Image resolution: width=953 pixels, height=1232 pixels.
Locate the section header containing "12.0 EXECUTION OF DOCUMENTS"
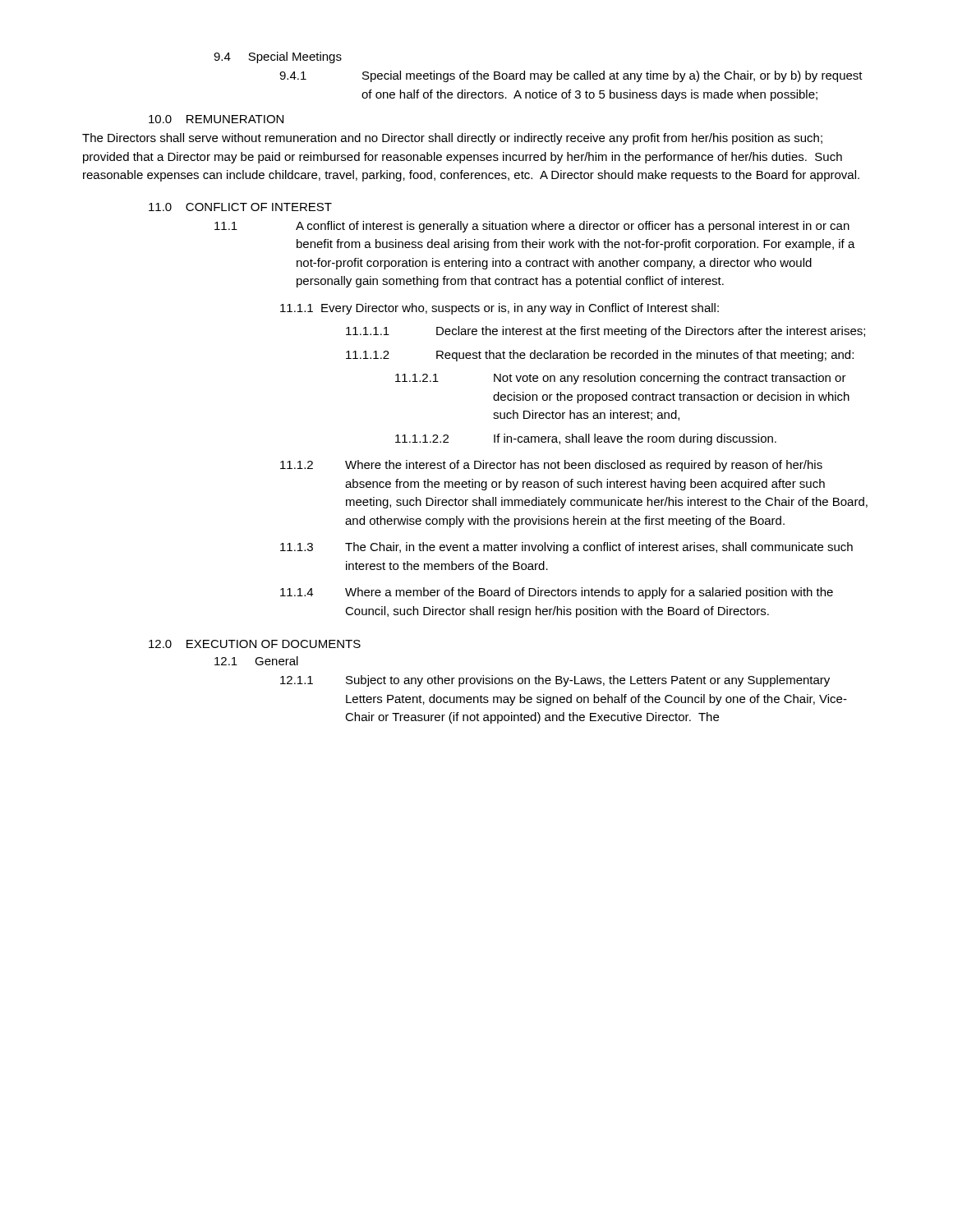point(254,644)
